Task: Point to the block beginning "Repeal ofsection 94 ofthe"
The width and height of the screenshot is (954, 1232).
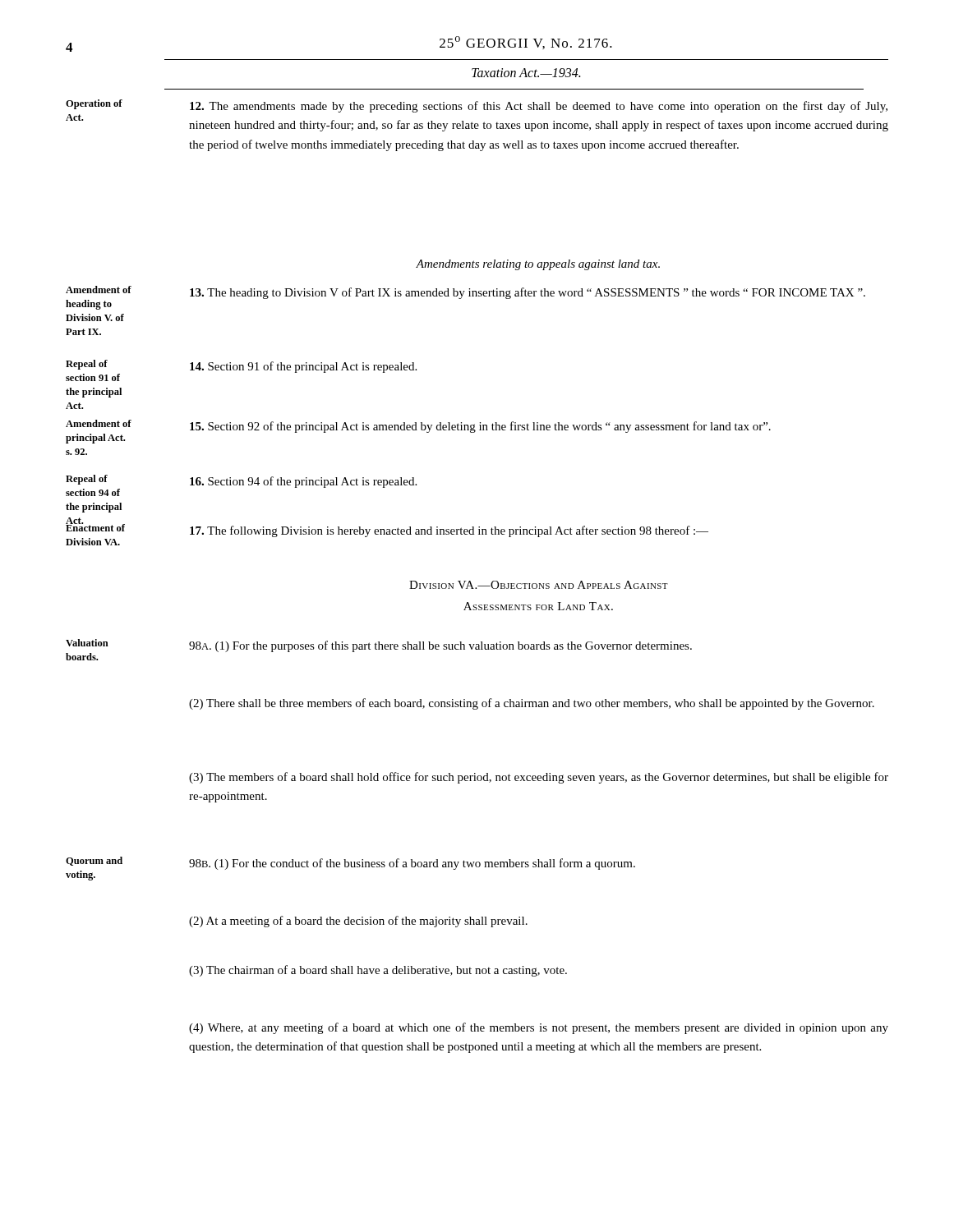Action: [94, 500]
